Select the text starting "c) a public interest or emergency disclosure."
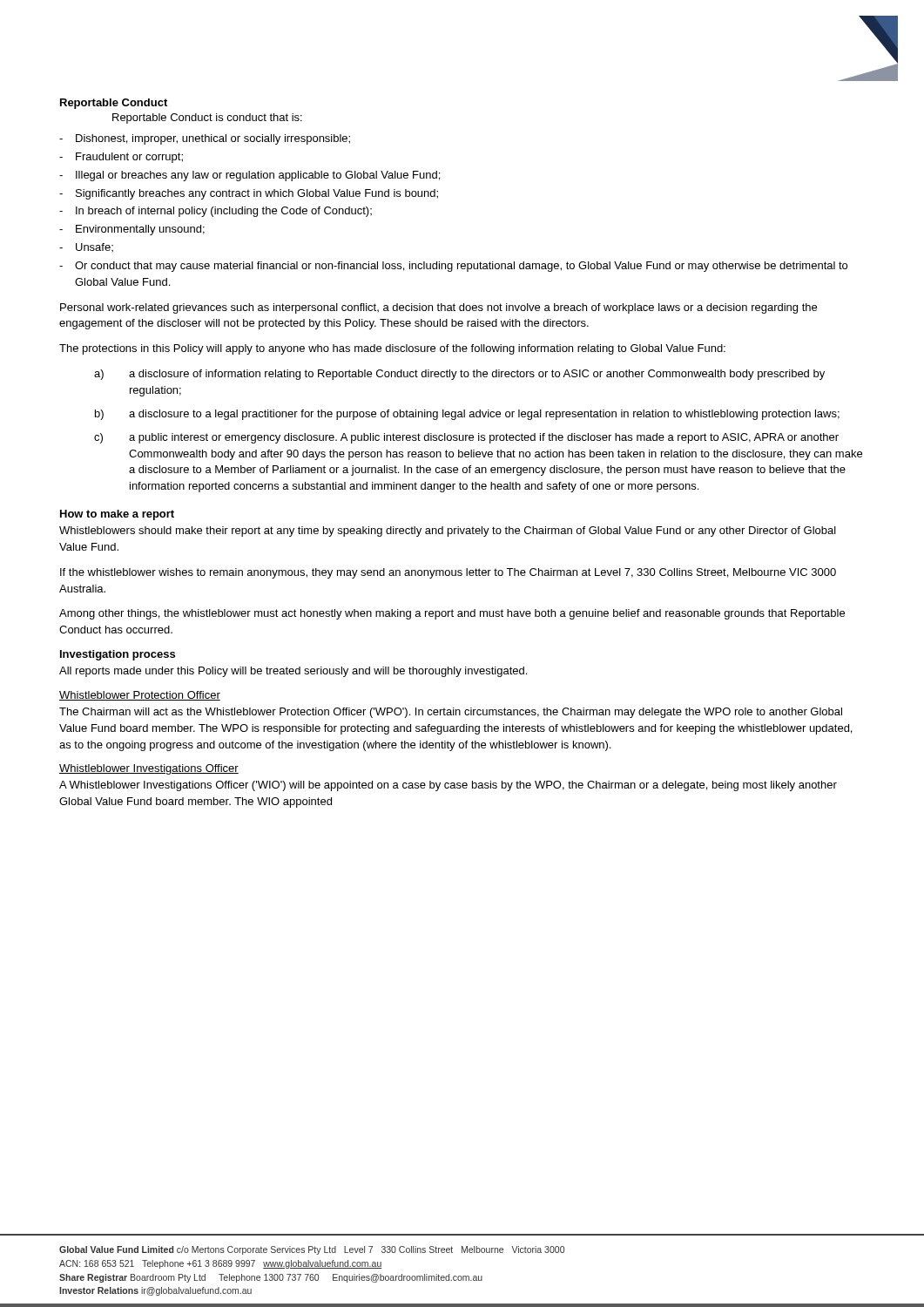The width and height of the screenshot is (924, 1307). pos(479,462)
